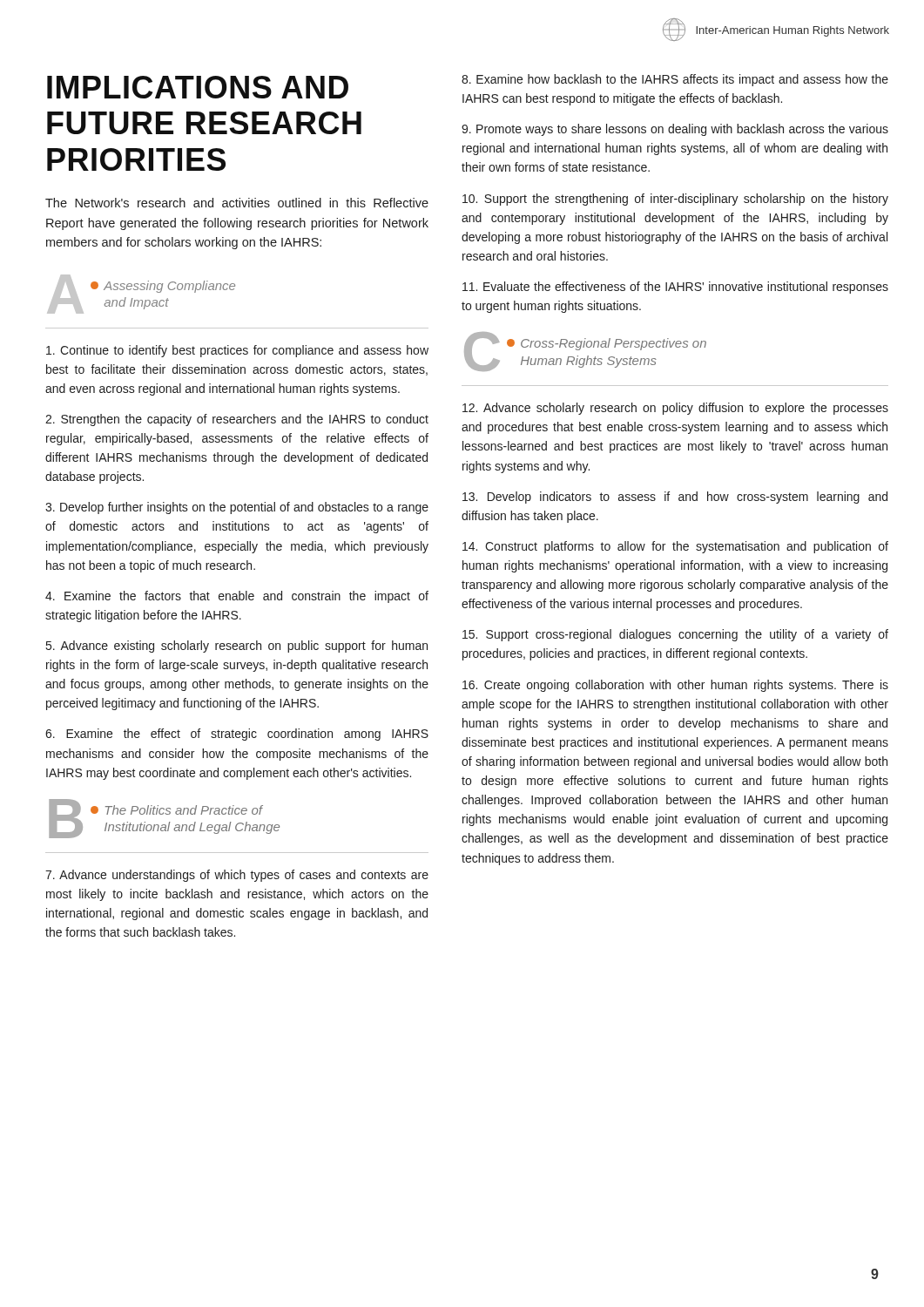Locate the section header that reads "B The Politics and"
Viewport: 924px width, 1307px height.
click(237, 824)
